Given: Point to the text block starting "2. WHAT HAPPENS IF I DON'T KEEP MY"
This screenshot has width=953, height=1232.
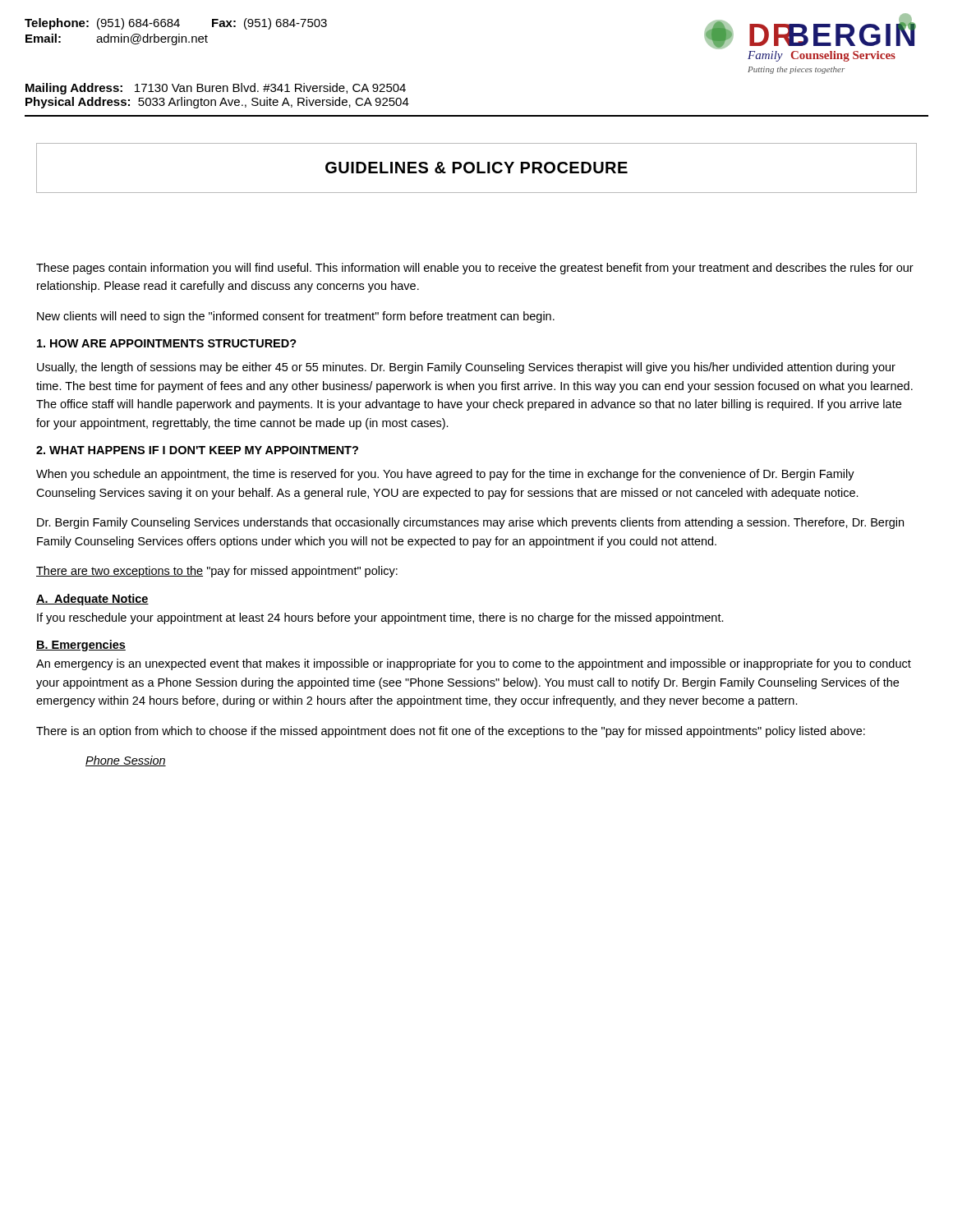Looking at the screenshot, I should pyautogui.click(x=198, y=450).
